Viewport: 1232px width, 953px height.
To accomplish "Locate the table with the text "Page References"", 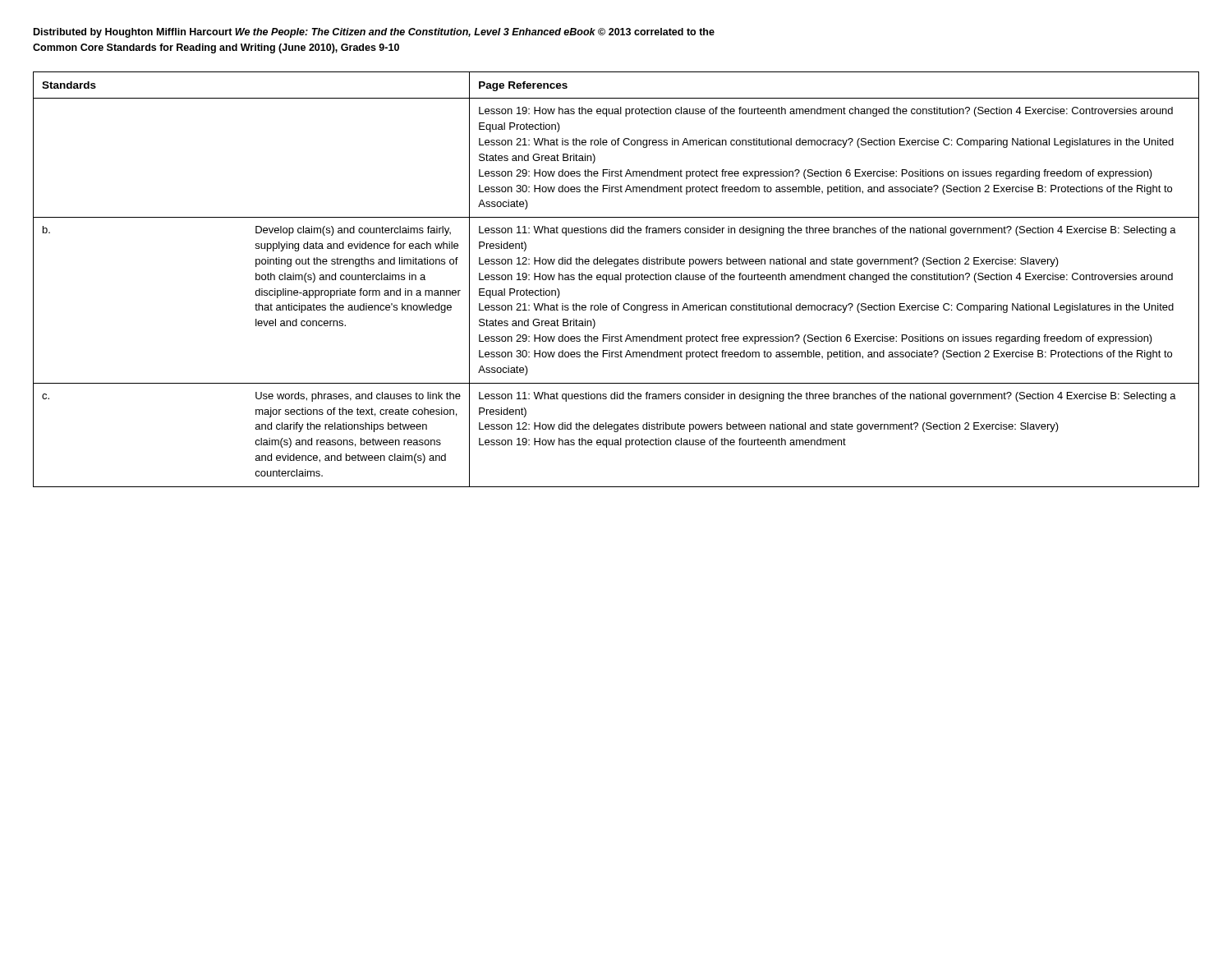I will 616,279.
